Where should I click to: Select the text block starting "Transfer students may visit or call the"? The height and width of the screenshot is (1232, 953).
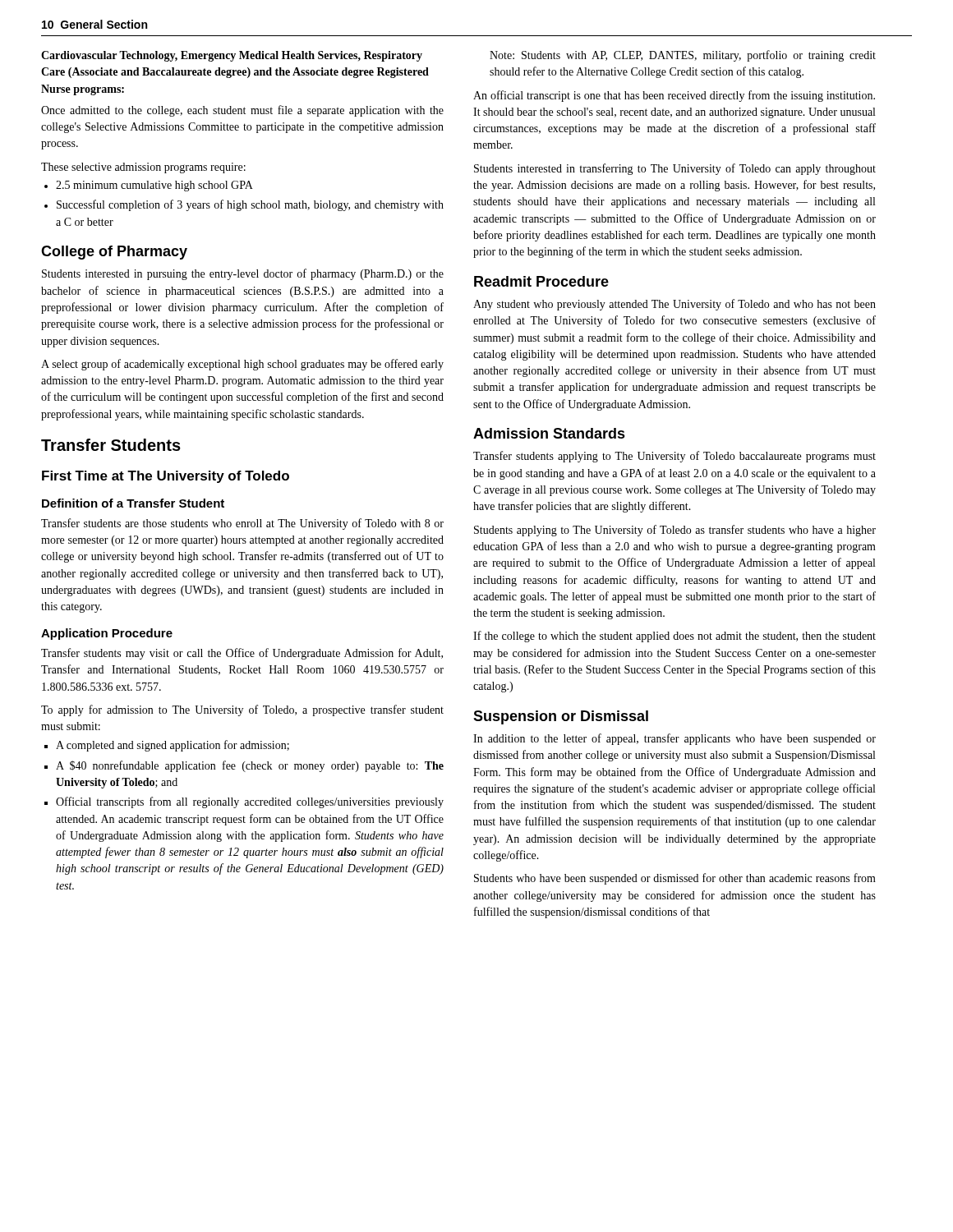[242, 670]
